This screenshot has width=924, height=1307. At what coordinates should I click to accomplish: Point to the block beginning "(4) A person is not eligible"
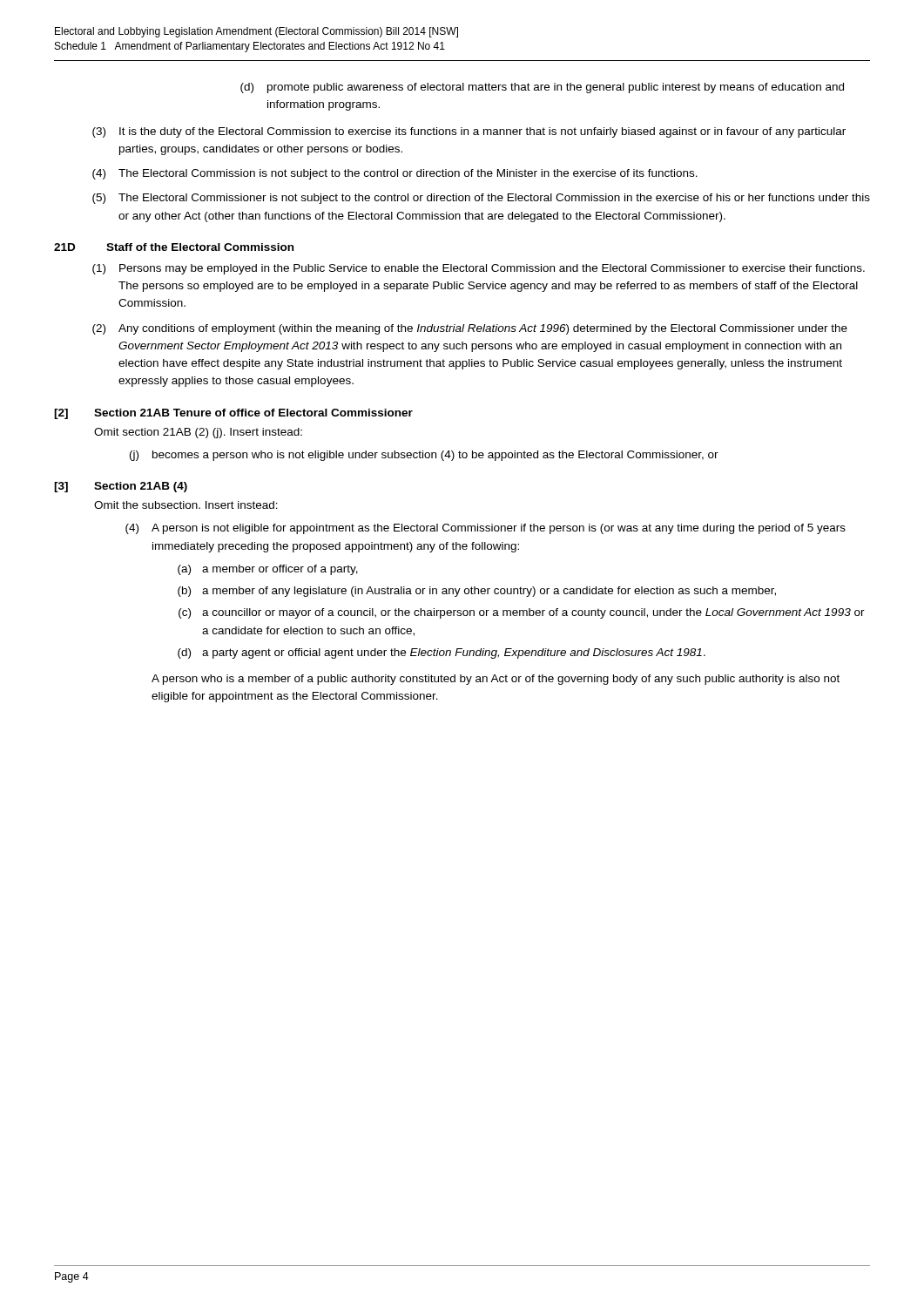pos(482,612)
